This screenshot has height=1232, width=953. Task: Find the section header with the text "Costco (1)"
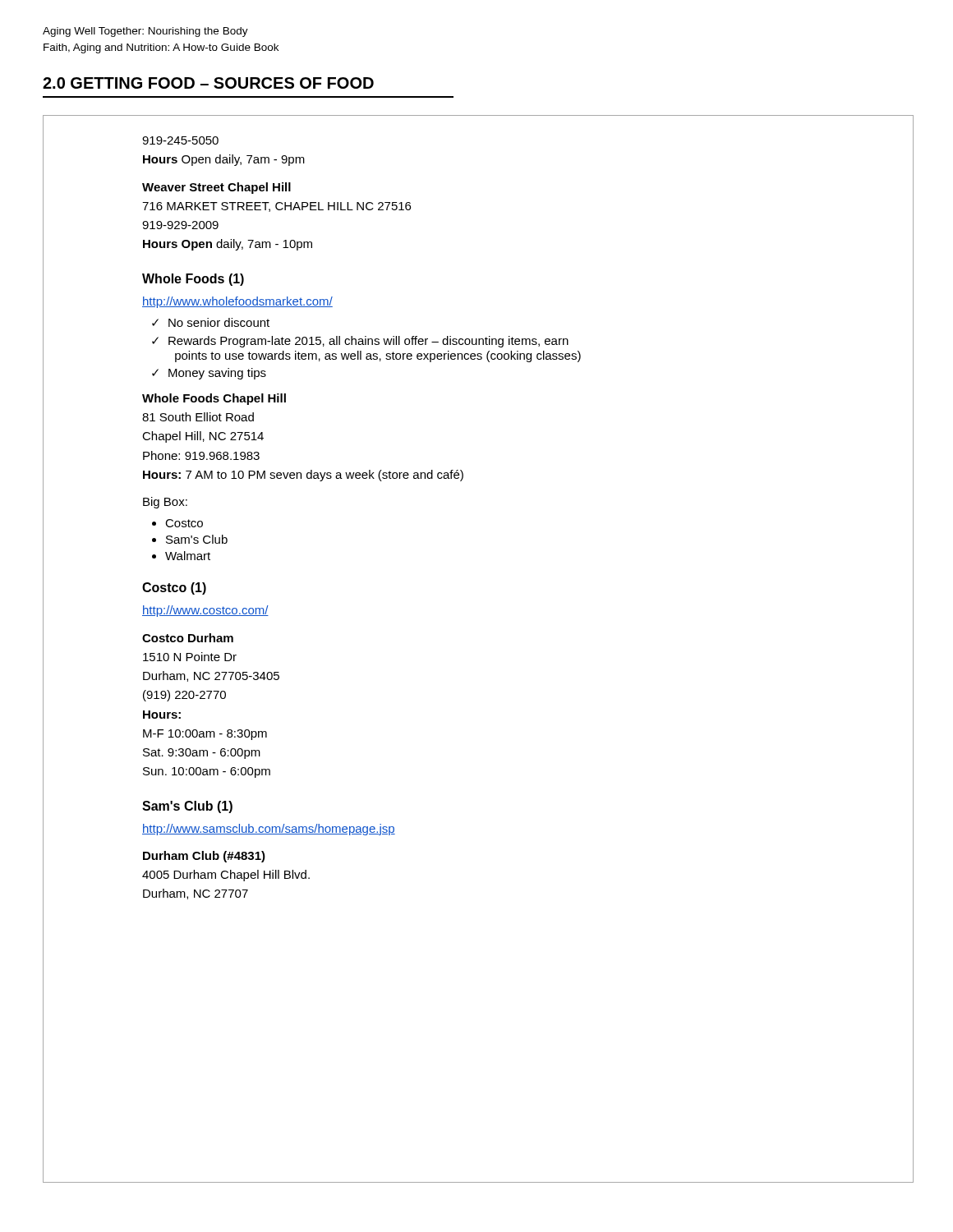174,588
